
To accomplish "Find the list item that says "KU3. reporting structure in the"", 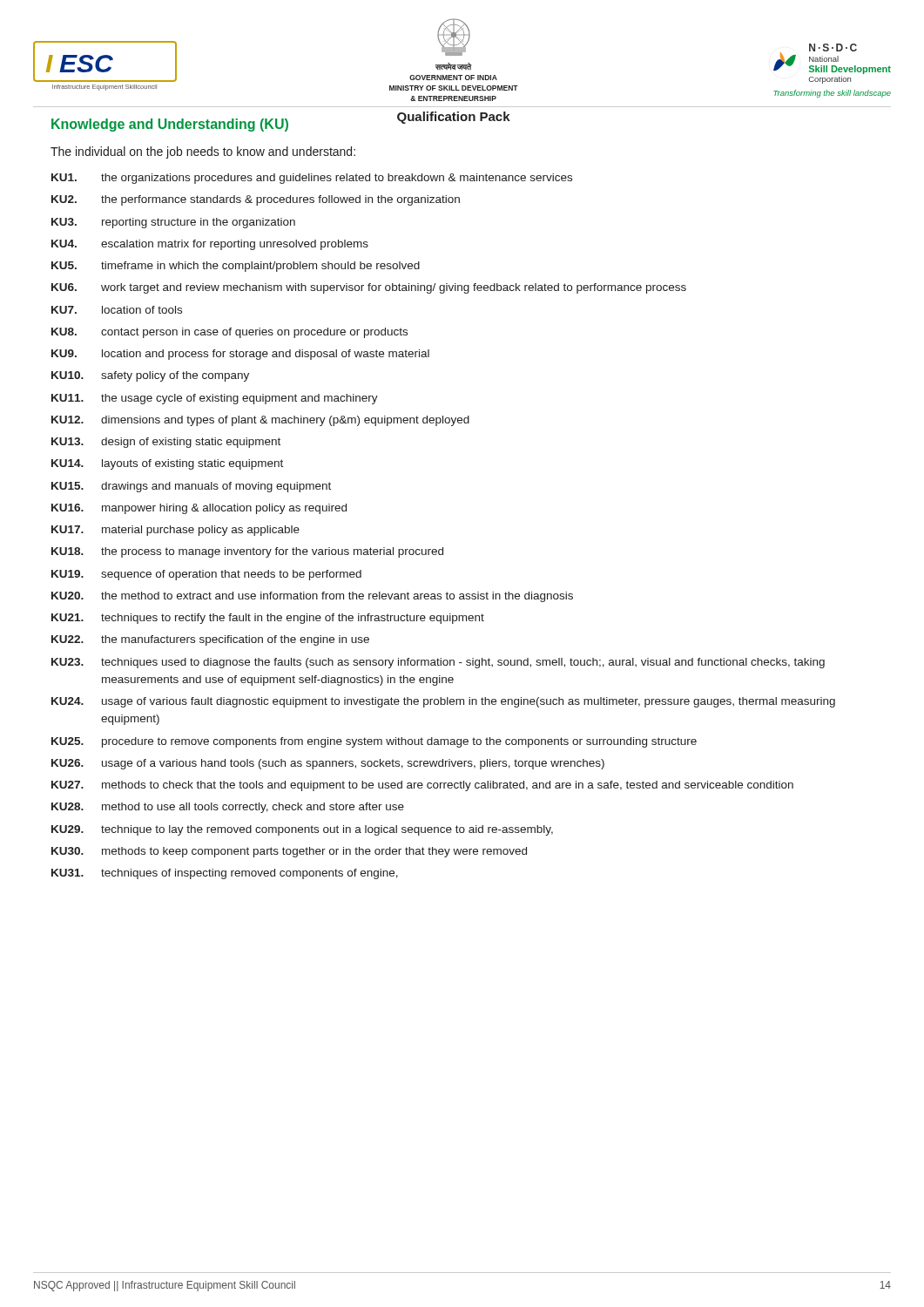I will 173,222.
